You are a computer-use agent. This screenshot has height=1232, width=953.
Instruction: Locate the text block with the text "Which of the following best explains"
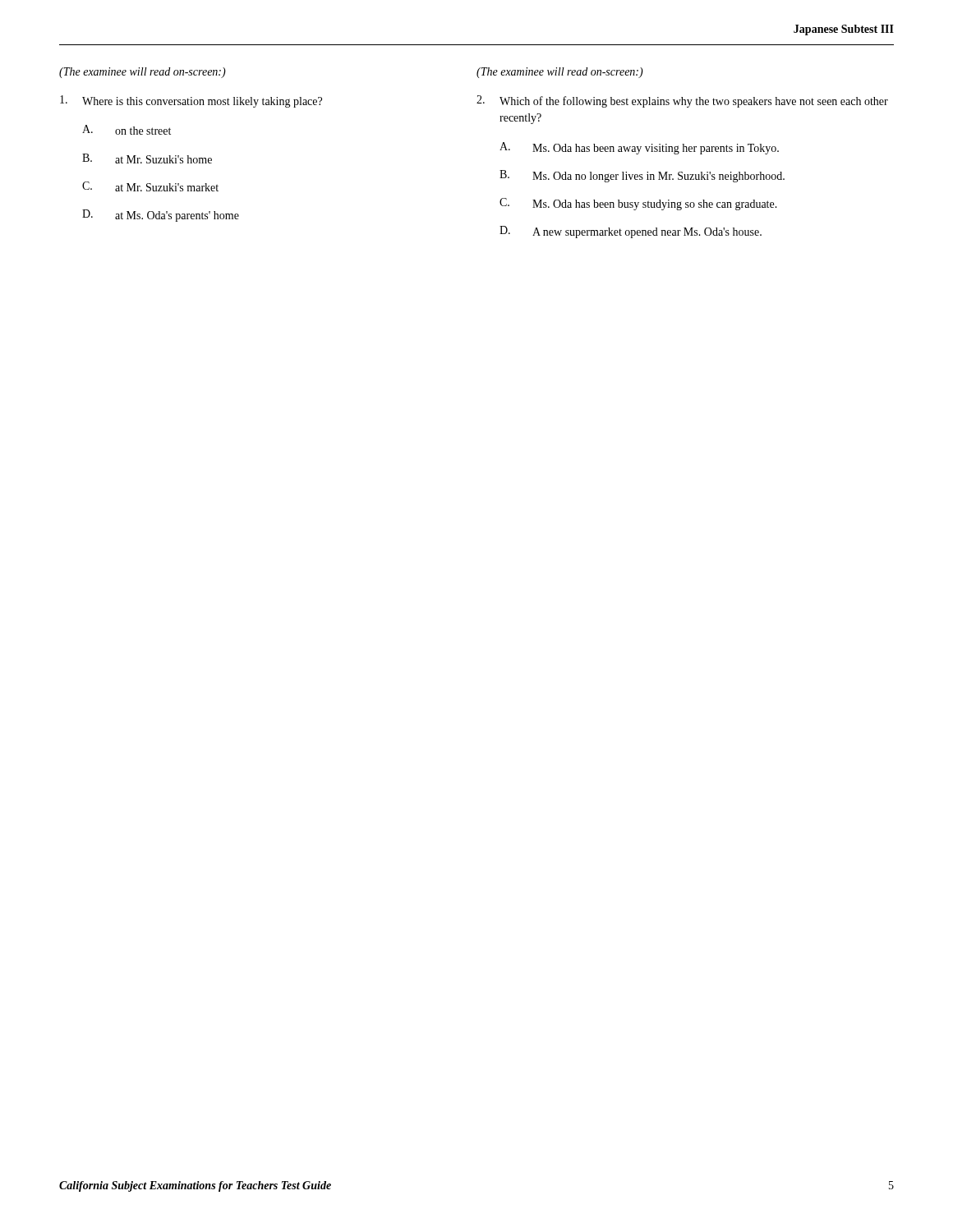click(694, 110)
